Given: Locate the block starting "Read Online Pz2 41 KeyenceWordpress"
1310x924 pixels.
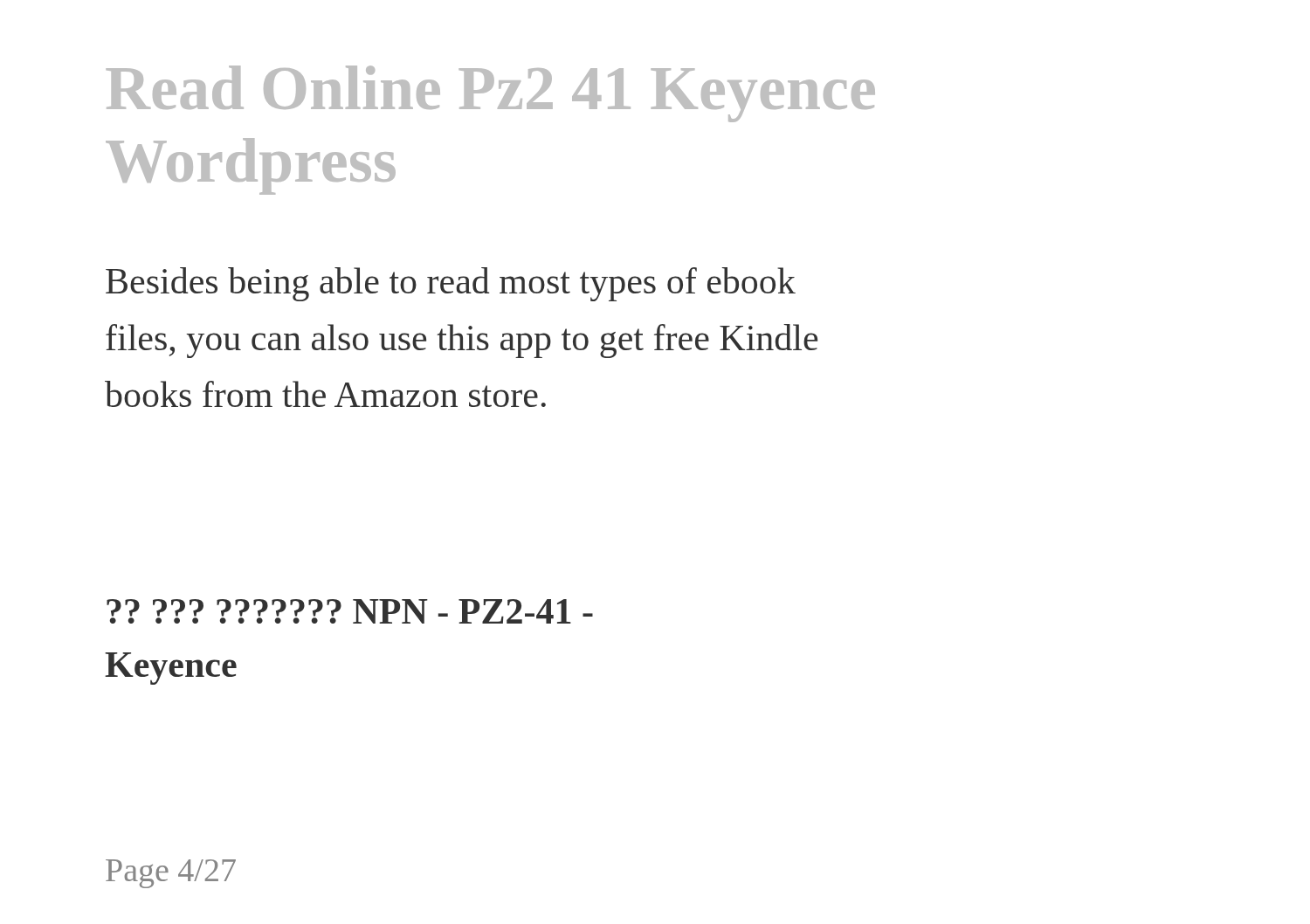Looking at the screenshot, I should tap(655, 125).
